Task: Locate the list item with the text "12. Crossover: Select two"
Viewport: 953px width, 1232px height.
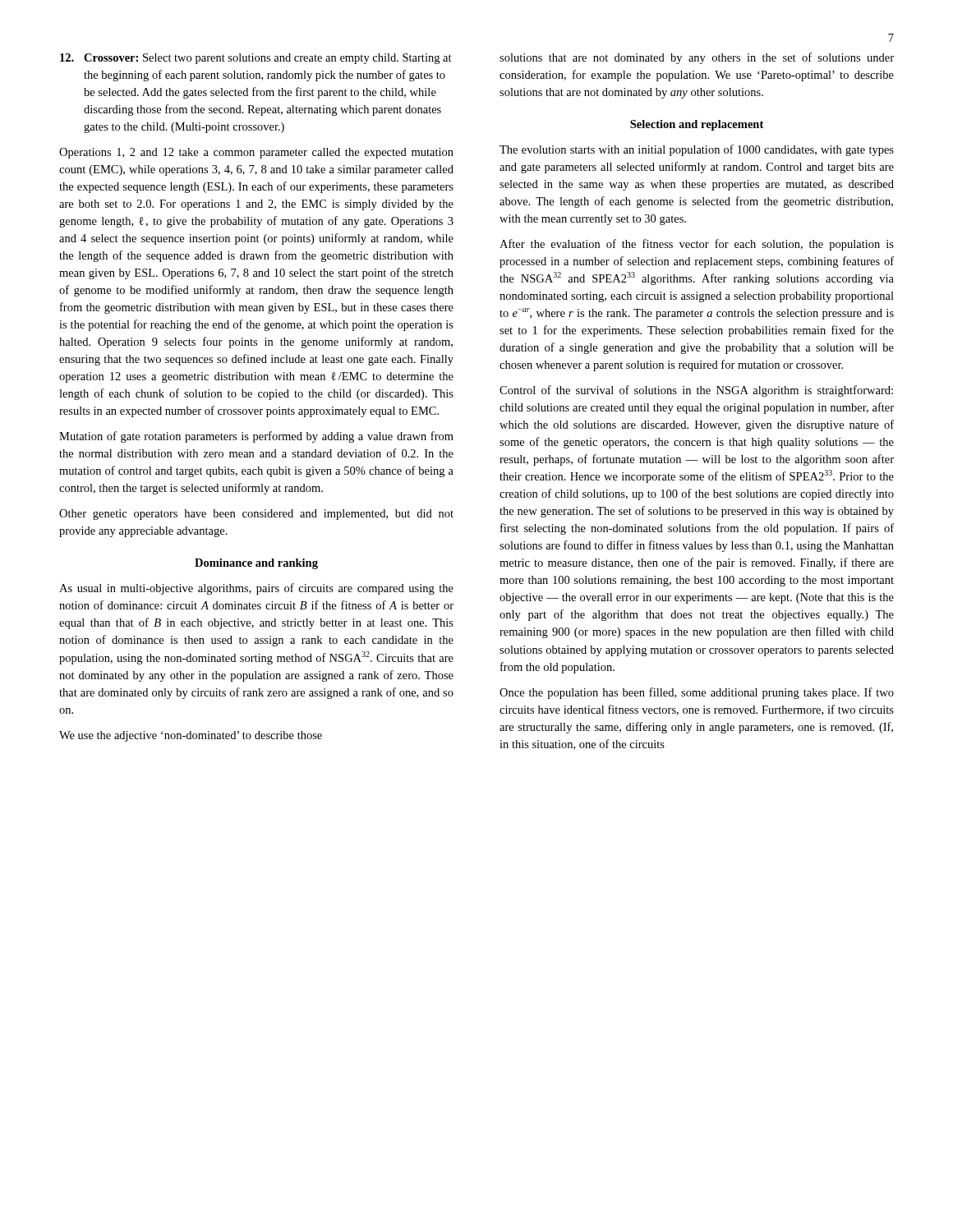Action: (x=256, y=92)
